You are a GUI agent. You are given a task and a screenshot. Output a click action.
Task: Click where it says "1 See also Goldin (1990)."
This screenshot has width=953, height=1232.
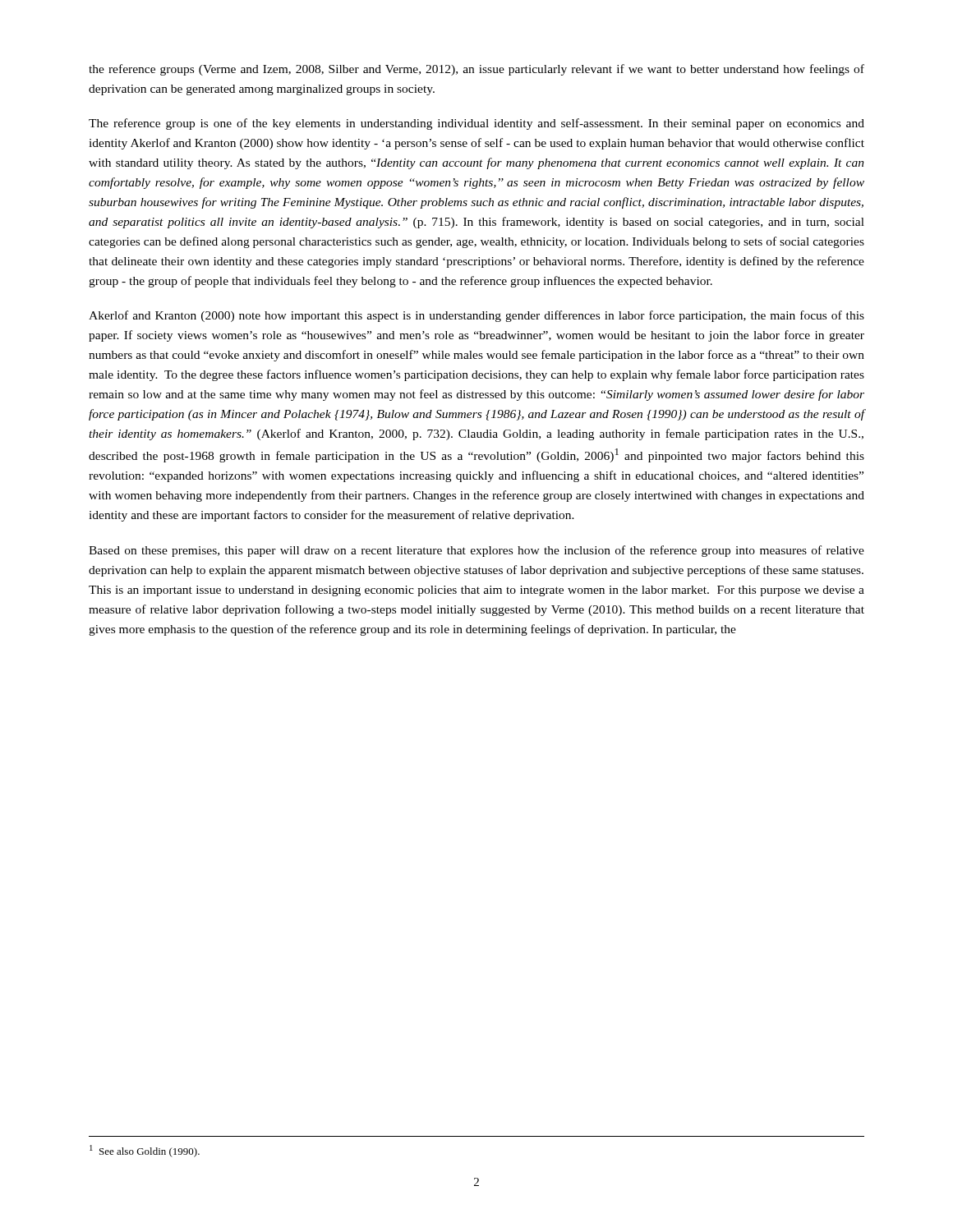coord(144,1150)
